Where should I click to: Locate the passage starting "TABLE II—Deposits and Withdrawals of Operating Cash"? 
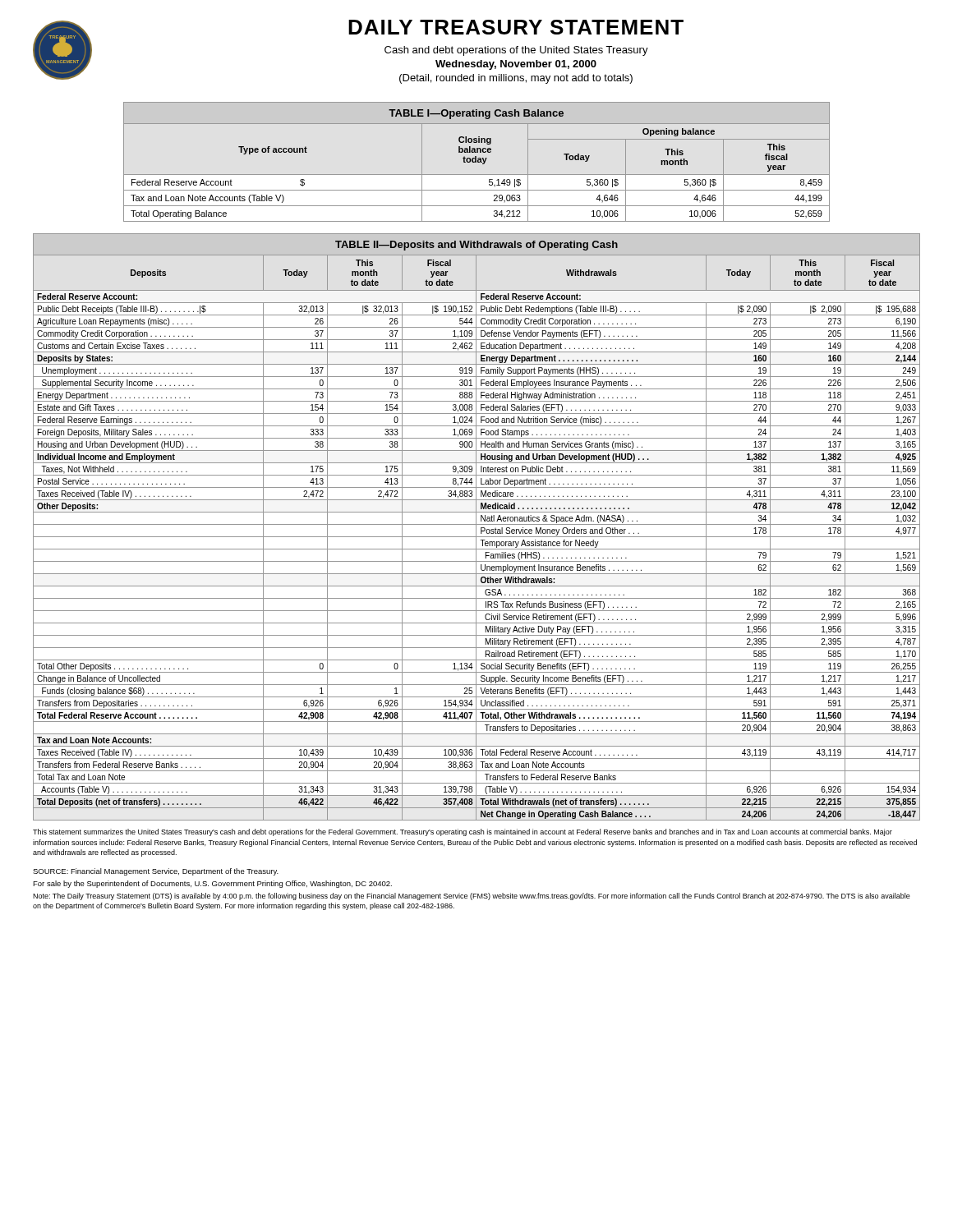(x=476, y=244)
